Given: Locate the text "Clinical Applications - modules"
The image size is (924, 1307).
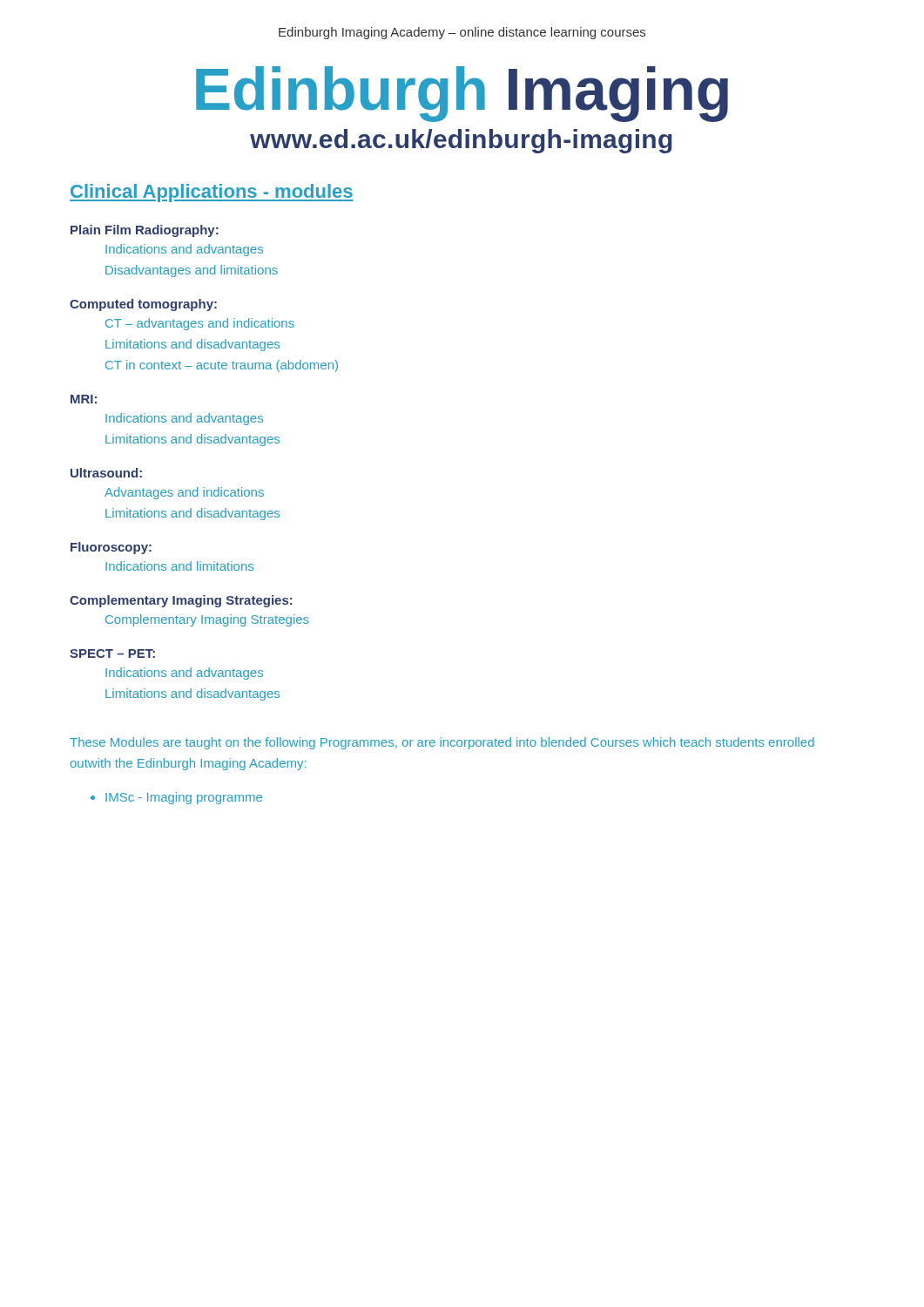Looking at the screenshot, I should click(211, 191).
